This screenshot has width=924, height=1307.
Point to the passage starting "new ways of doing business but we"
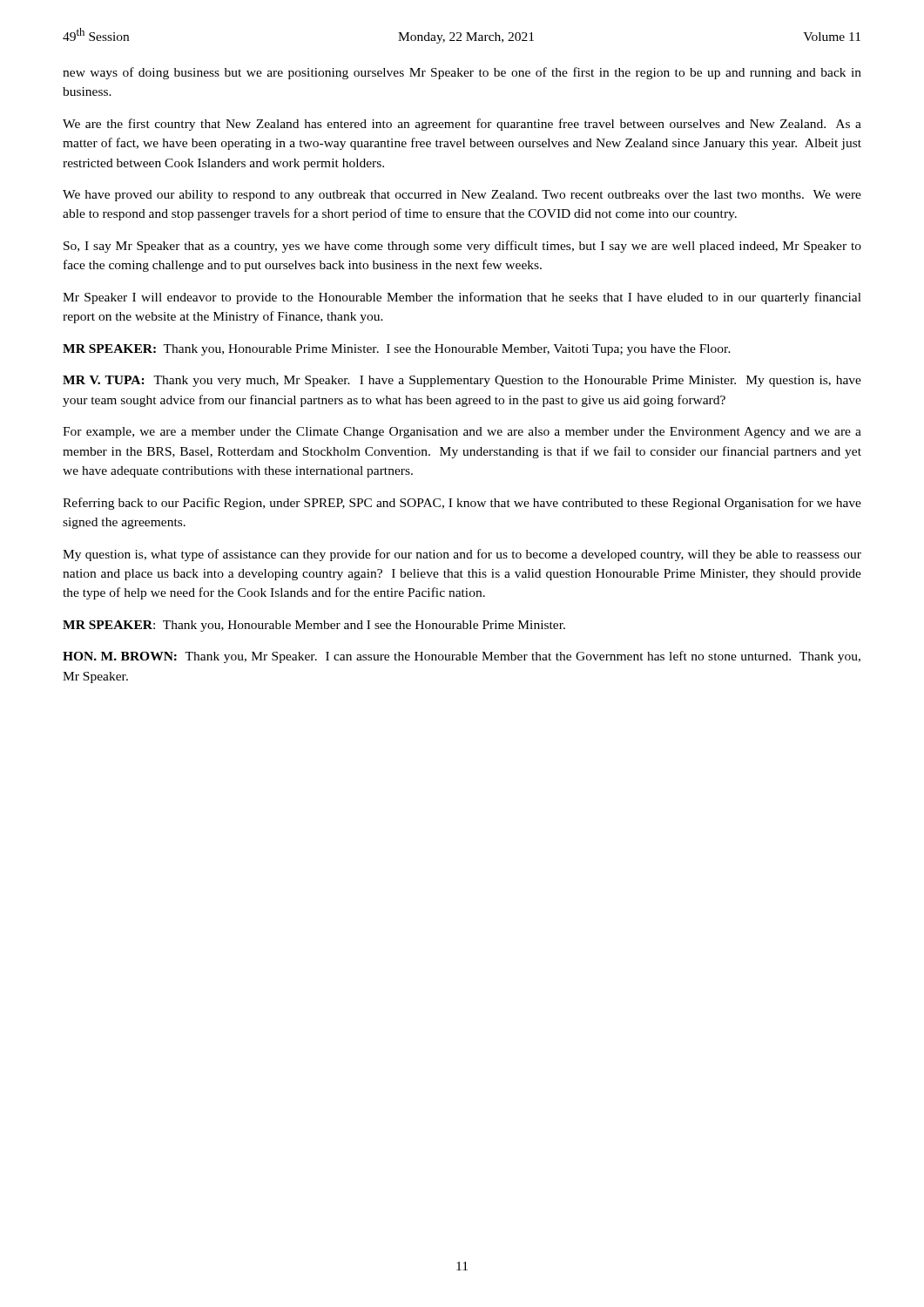(462, 81)
